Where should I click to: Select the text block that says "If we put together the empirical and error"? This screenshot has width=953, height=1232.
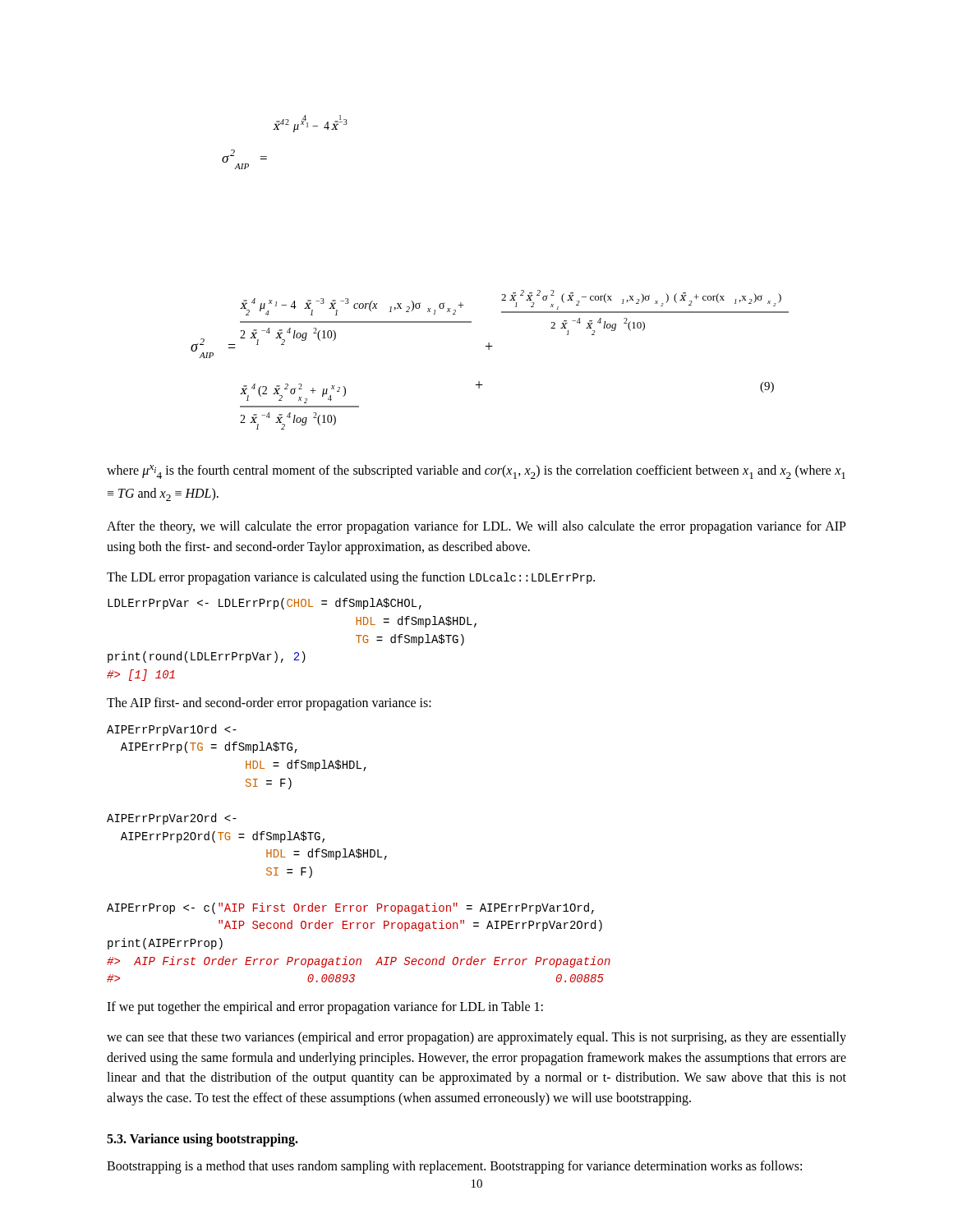coord(325,1006)
